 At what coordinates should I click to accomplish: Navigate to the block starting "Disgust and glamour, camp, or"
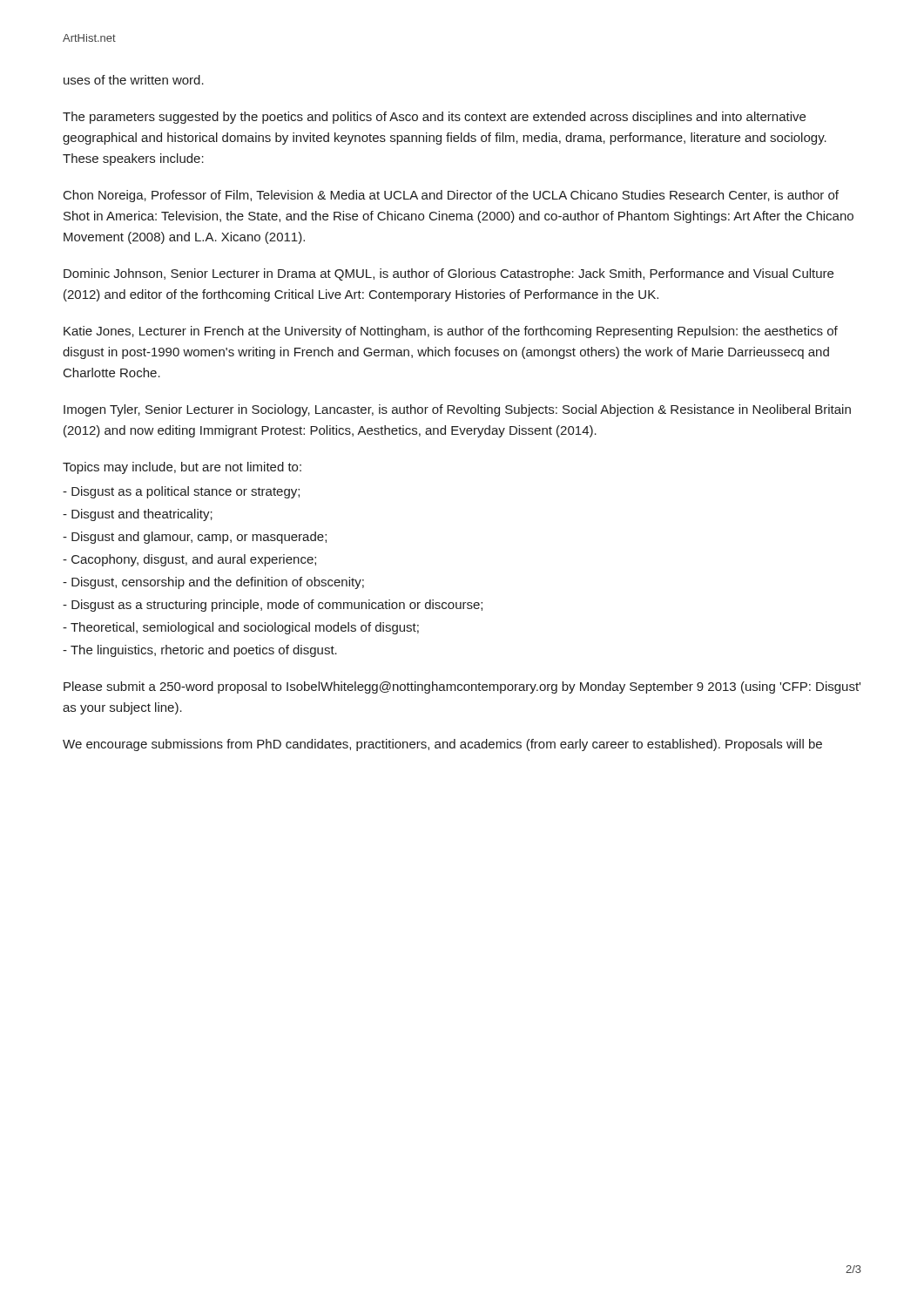pyautogui.click(x=195, y=536)
